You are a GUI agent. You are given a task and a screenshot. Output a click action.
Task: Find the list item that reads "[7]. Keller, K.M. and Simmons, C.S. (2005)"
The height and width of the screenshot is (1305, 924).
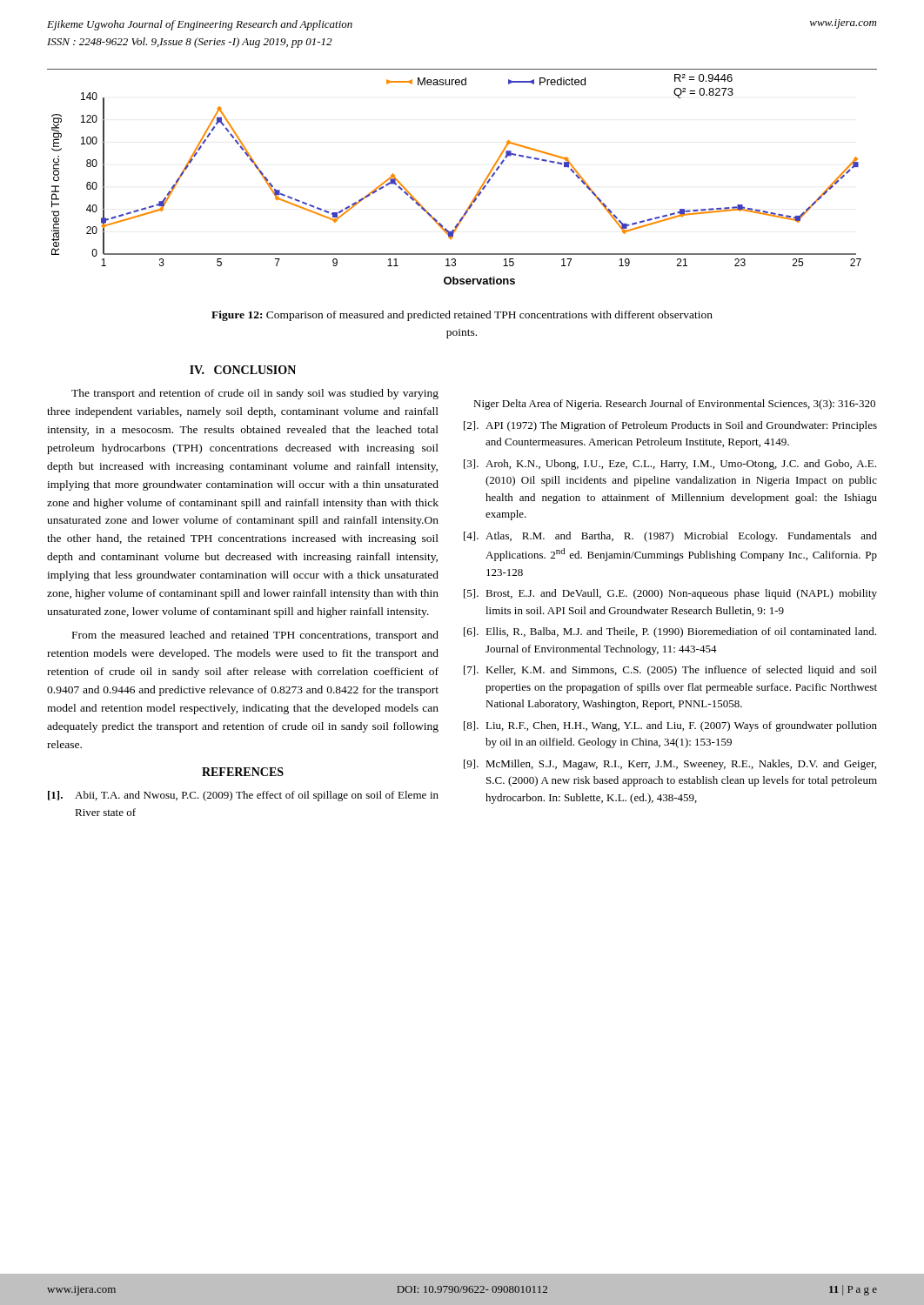pos(670,687)
